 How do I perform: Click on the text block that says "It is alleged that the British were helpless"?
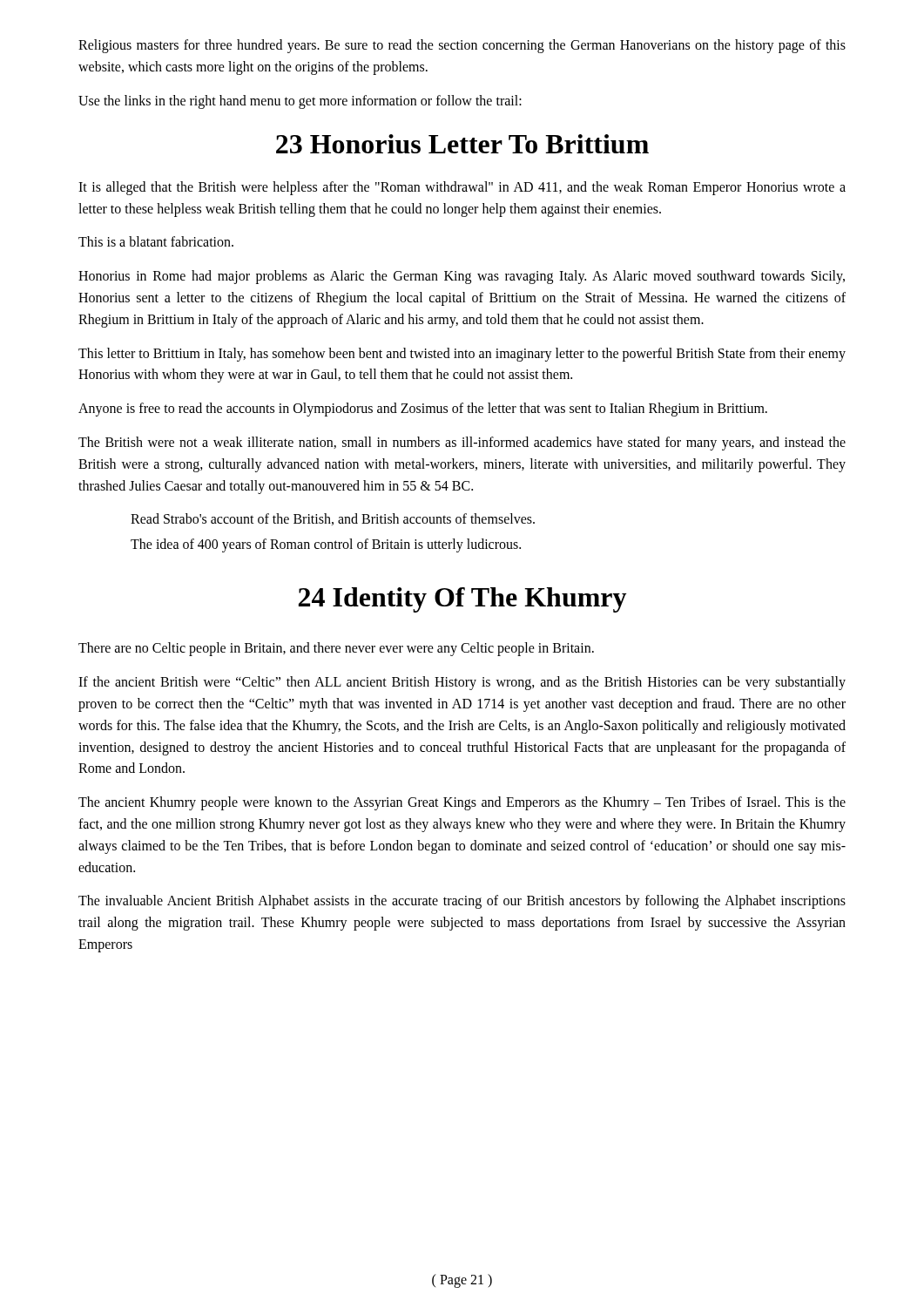(462, 198)
